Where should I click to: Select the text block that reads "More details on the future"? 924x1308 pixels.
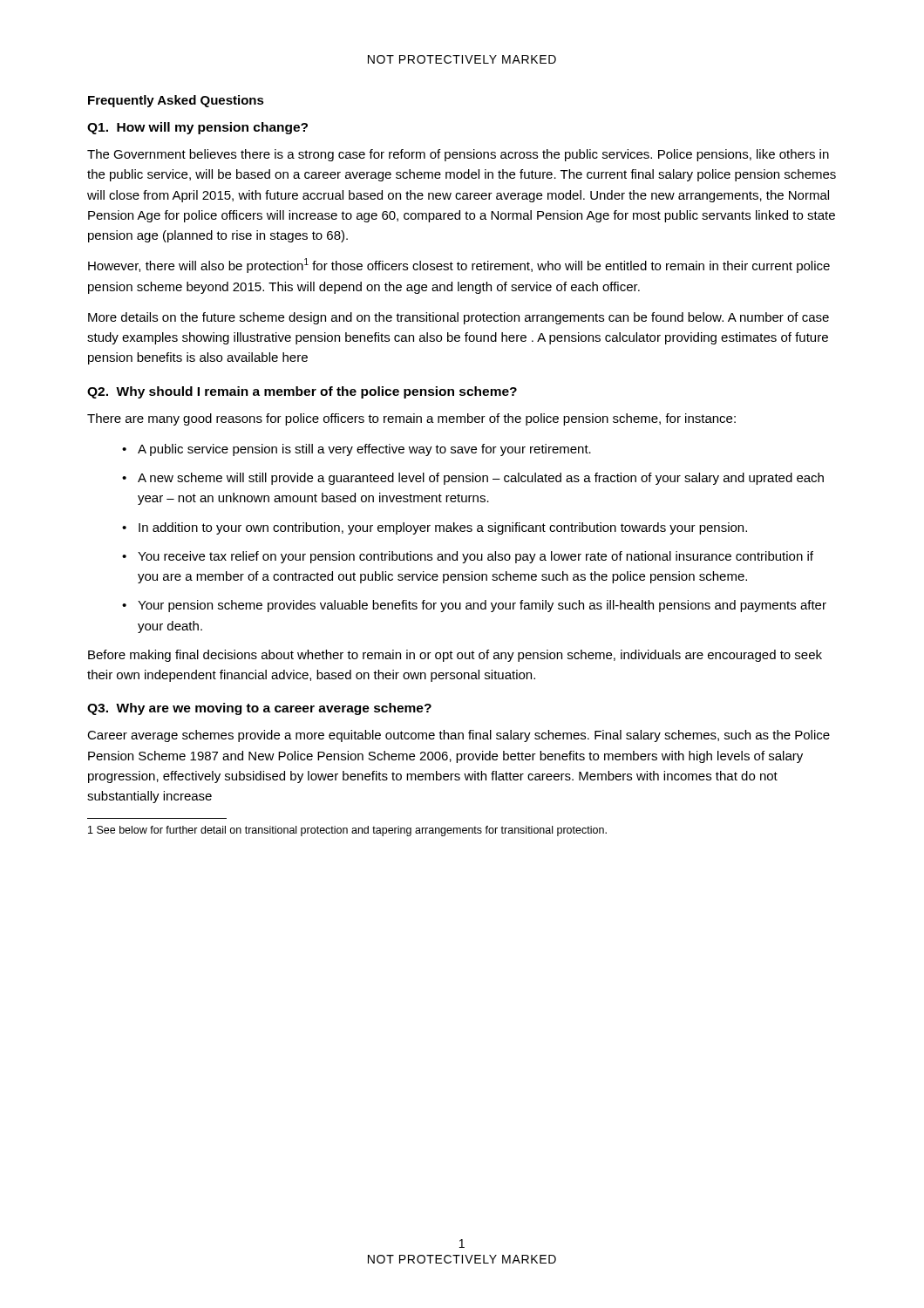click(458, 337)
